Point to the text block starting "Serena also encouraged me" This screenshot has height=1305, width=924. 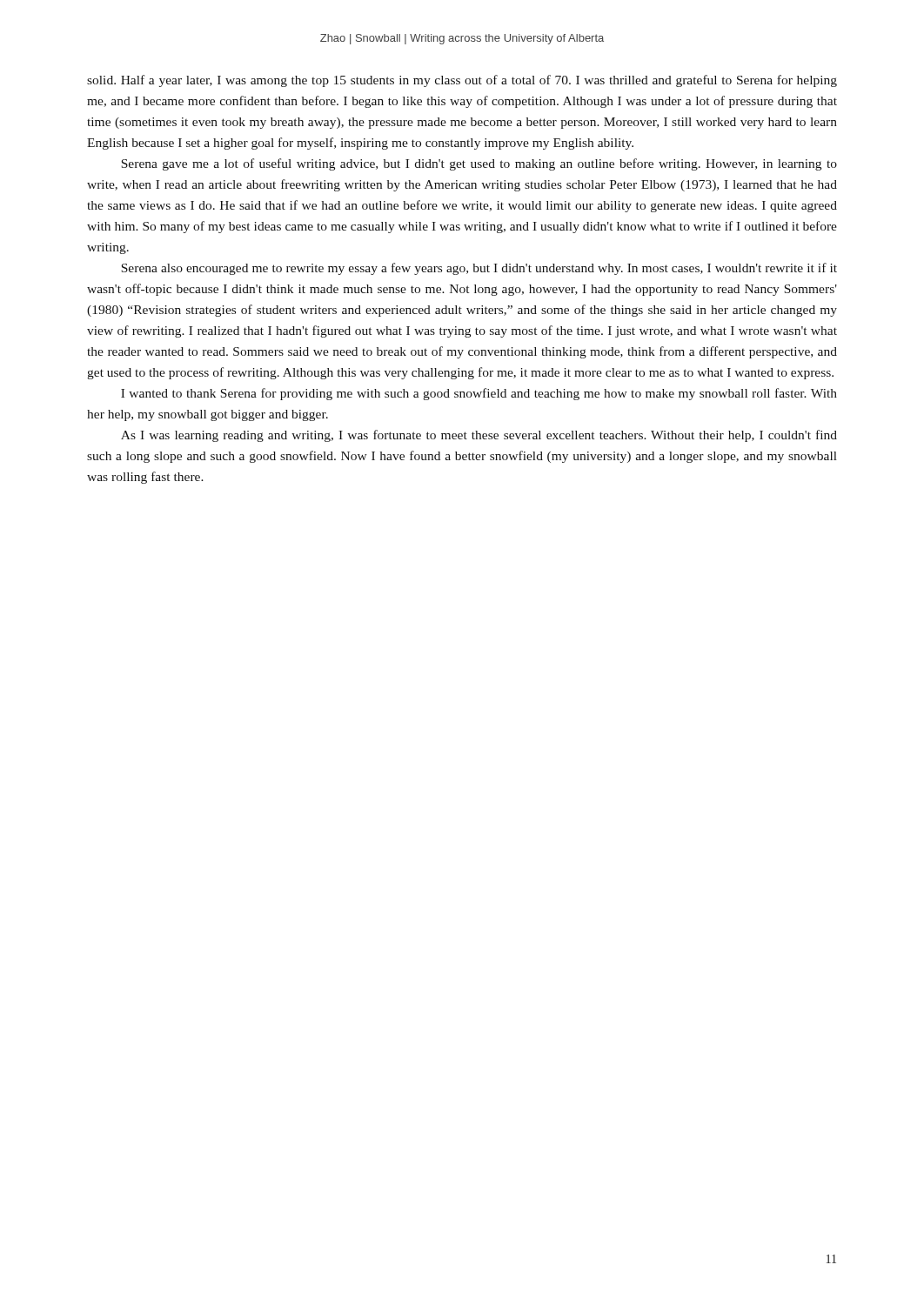point(462,320)
